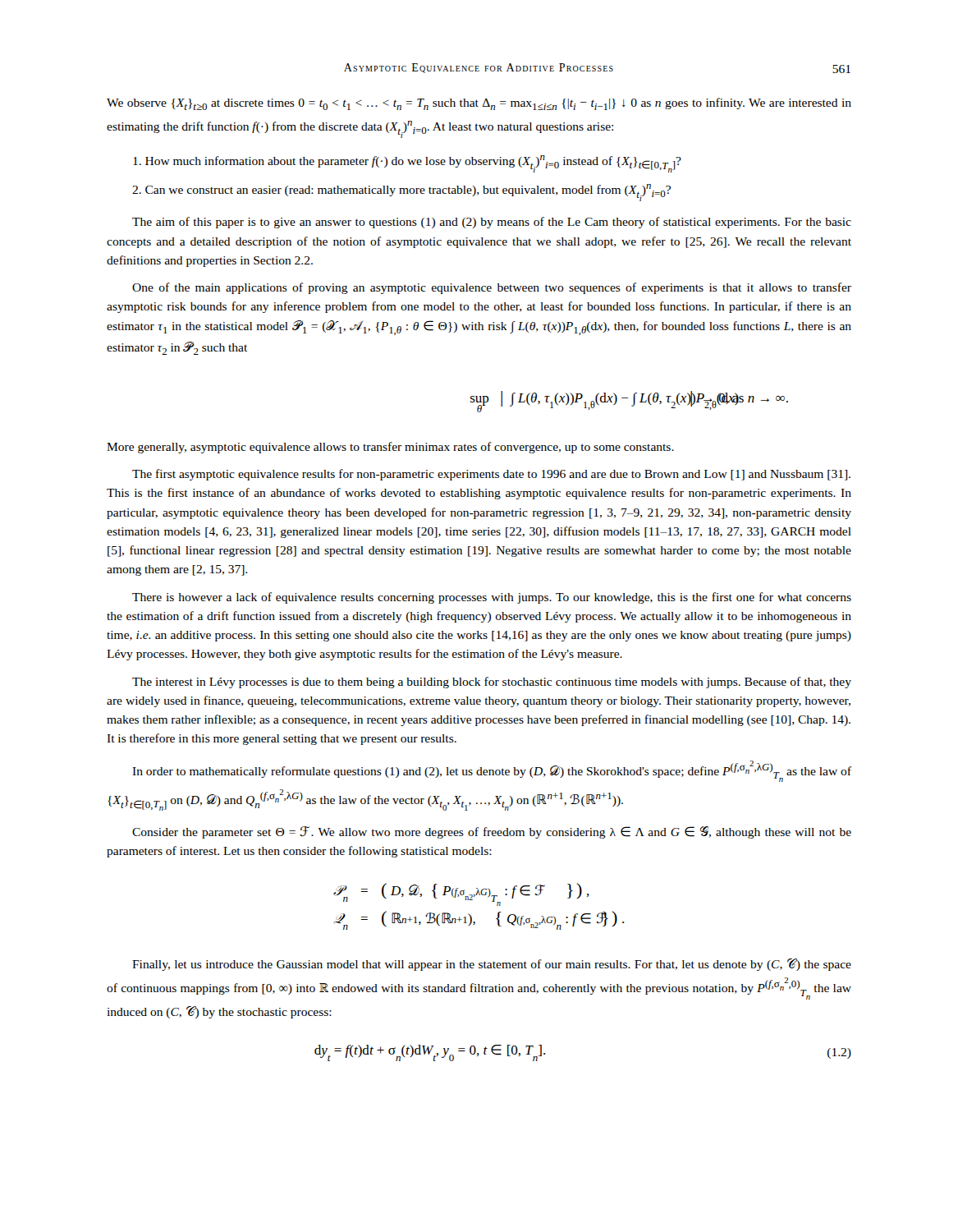Where is the formula that starts "sup θ | ∫"?
The width and height of the screenshot is (958, 1232).
click(490, 395)
